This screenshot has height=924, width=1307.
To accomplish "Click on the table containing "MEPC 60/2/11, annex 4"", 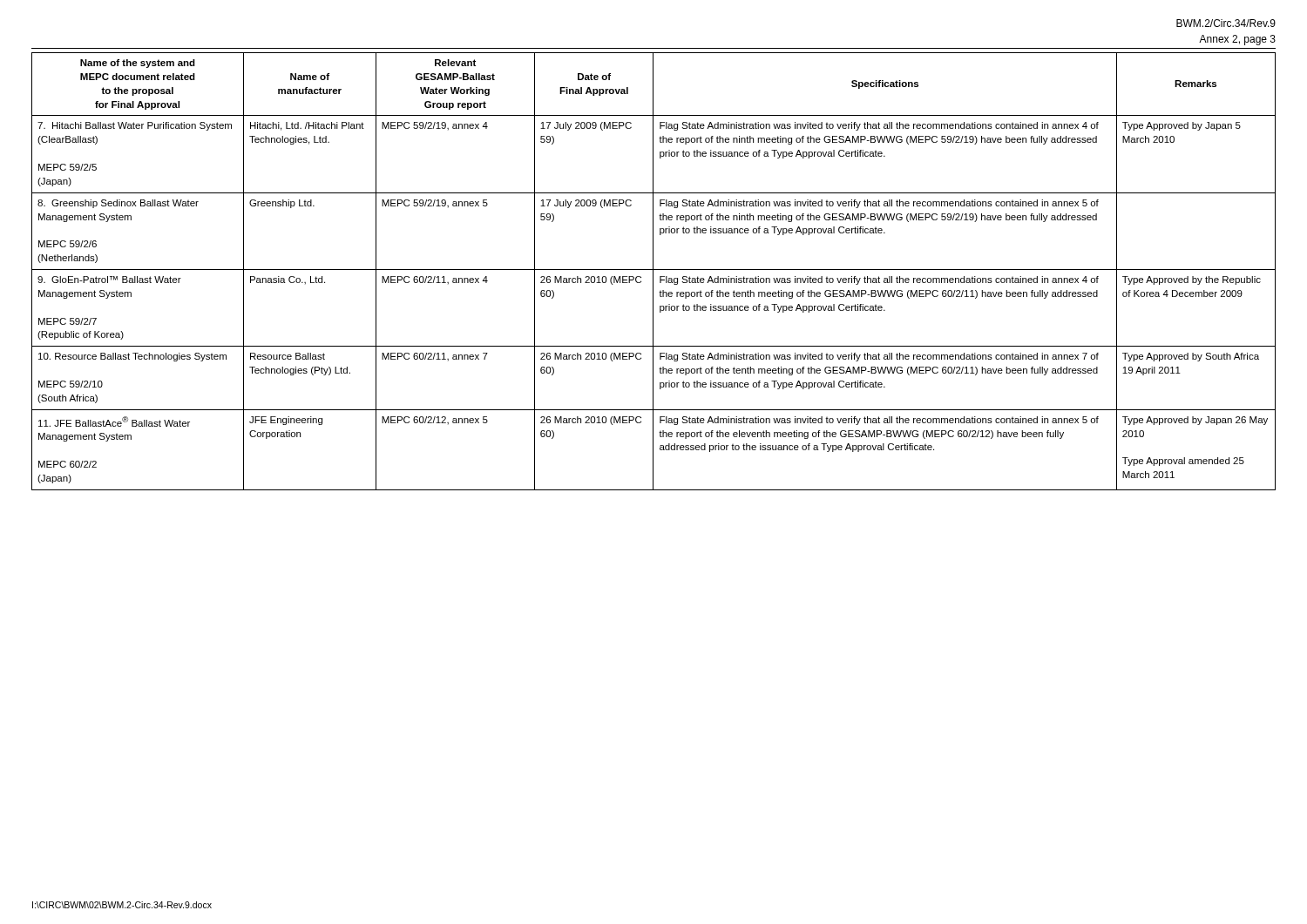I will pyautogui.click(x=654, y=271).
